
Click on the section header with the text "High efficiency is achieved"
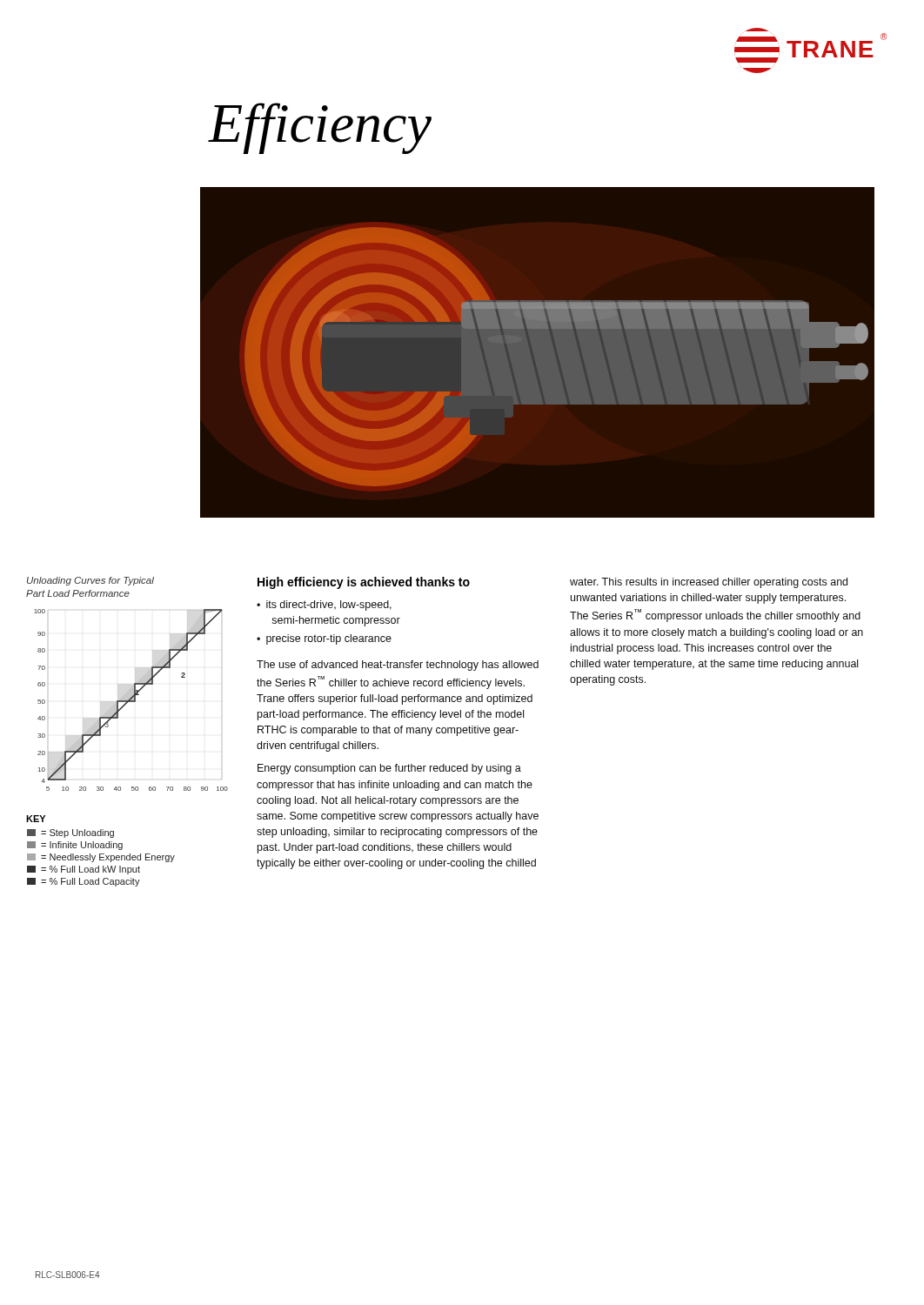(363, 582)
